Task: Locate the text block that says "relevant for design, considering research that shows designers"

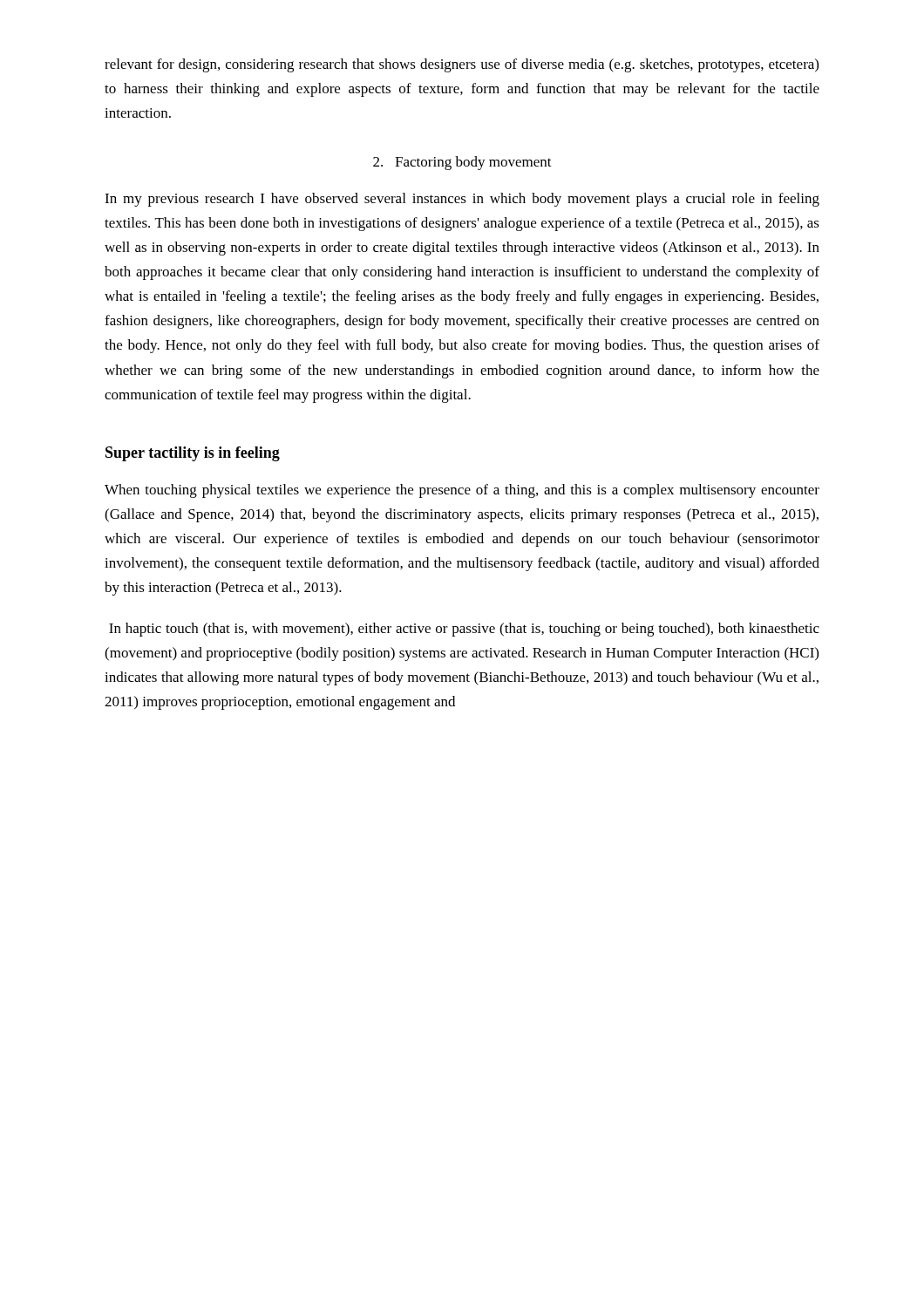Action: pyautogui.click(x=462, y=89)
